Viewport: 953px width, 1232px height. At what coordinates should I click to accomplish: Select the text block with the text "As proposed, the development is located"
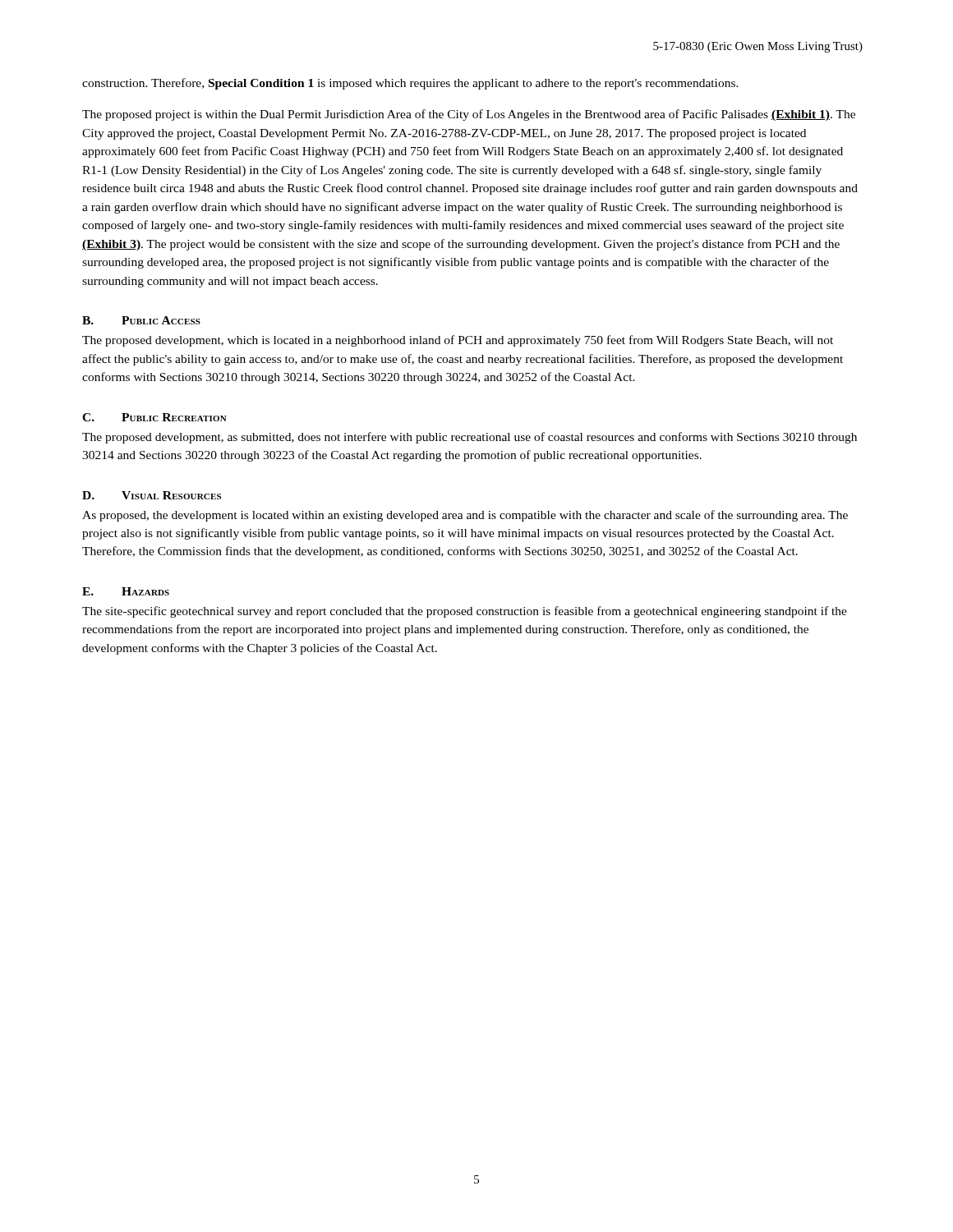(x=465, y=533)
